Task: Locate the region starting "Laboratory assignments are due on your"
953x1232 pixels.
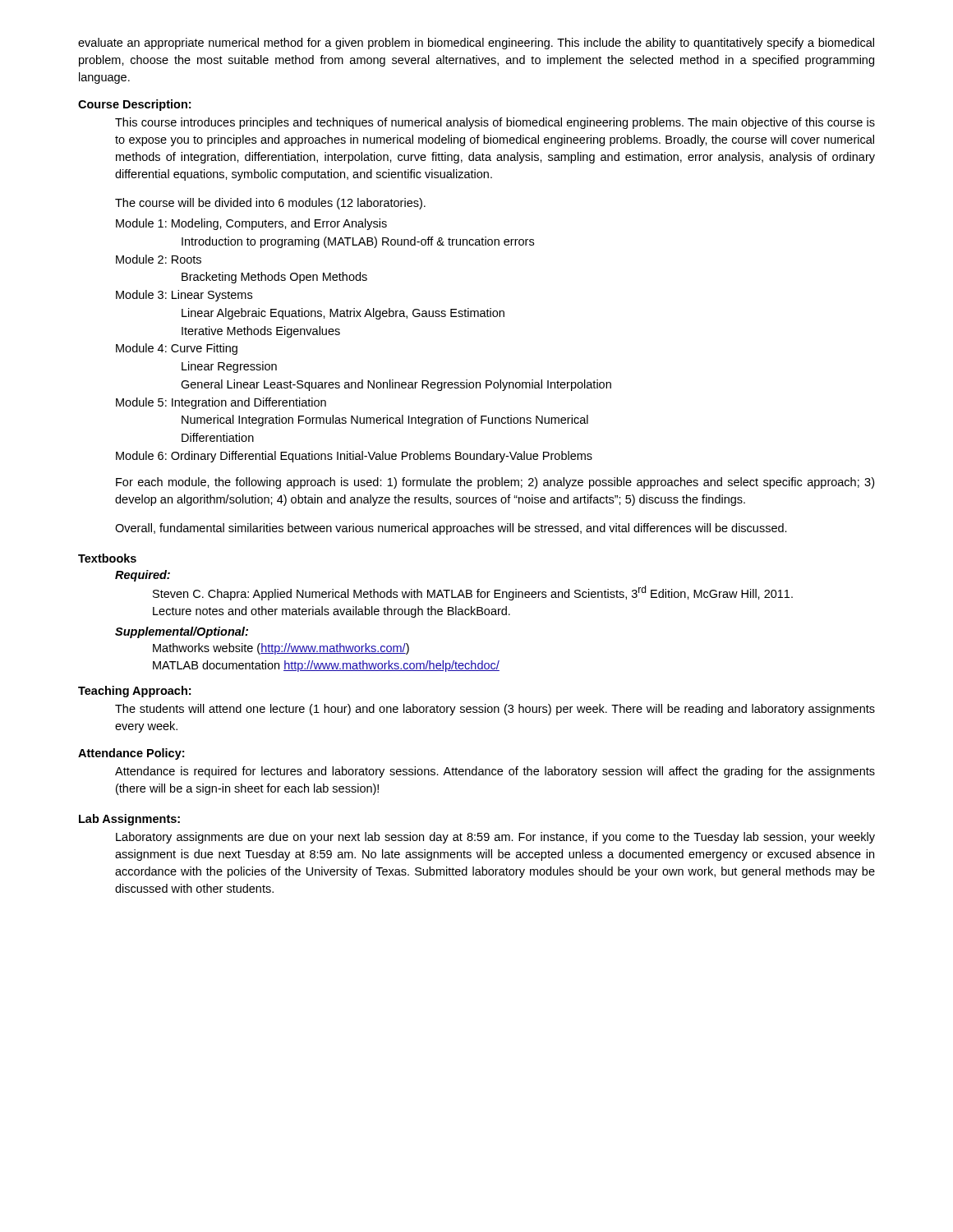Action: (x=495, y=863)
